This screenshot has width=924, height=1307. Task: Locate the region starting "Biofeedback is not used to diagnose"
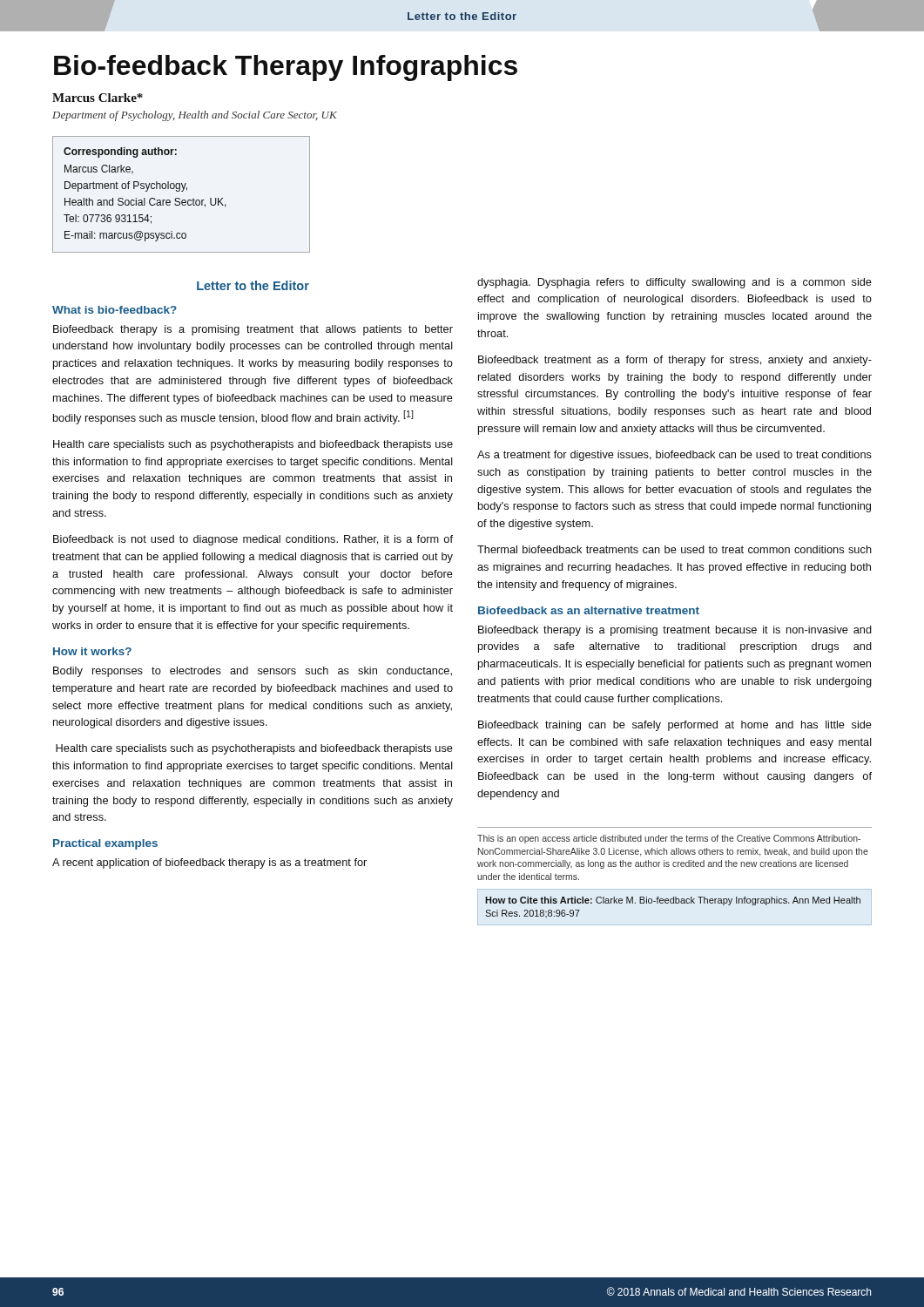point(253,582)
